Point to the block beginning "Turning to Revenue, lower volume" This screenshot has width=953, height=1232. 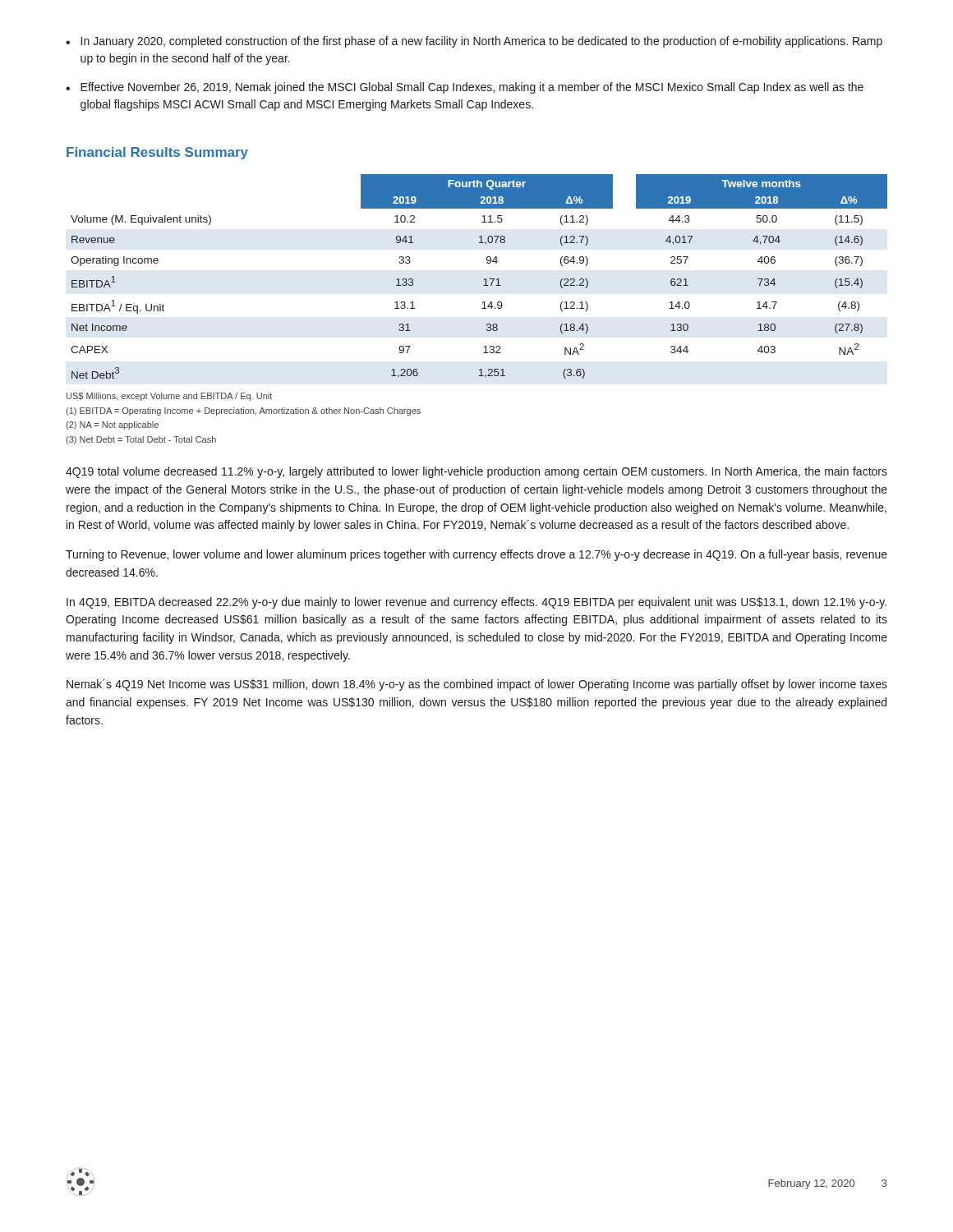(476, 563)
